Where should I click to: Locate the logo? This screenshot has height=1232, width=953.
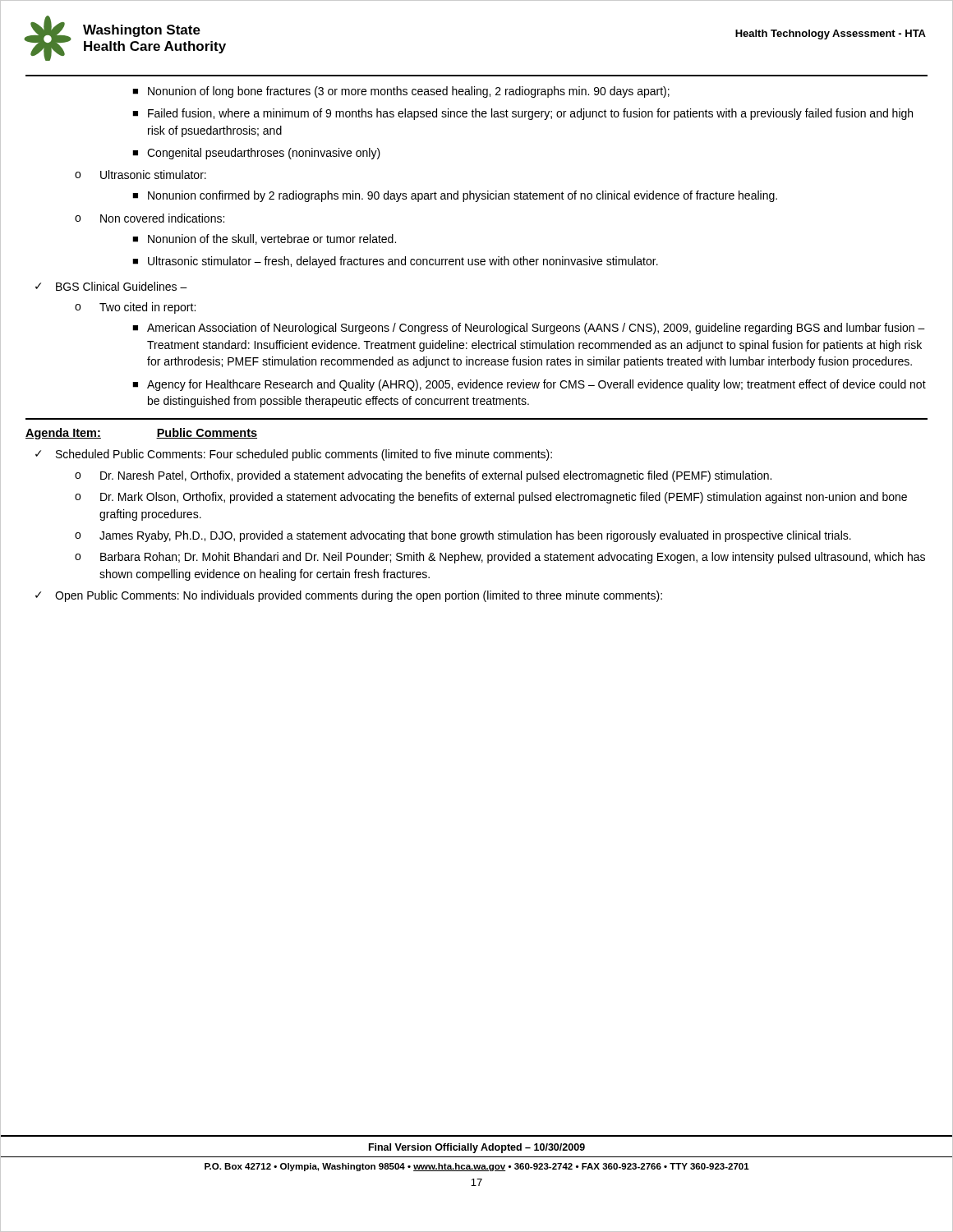point(122,38)
